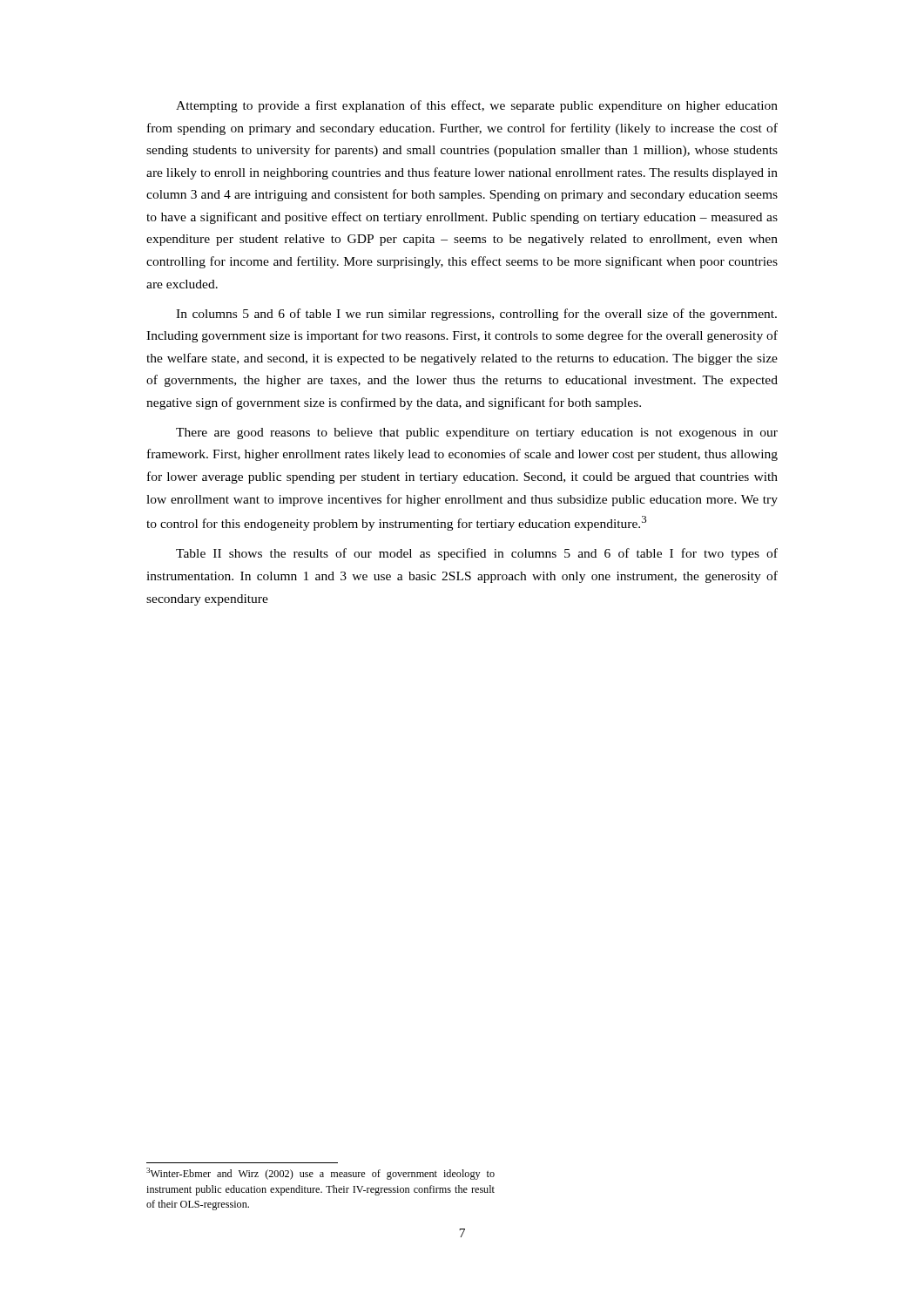The width and height of the screenshot is (924, 1307).
Task: Click the passage that begins "3Winter-Ebmer and Wirz (2002) use a measure of"
Action: (x=320, y=1189)
